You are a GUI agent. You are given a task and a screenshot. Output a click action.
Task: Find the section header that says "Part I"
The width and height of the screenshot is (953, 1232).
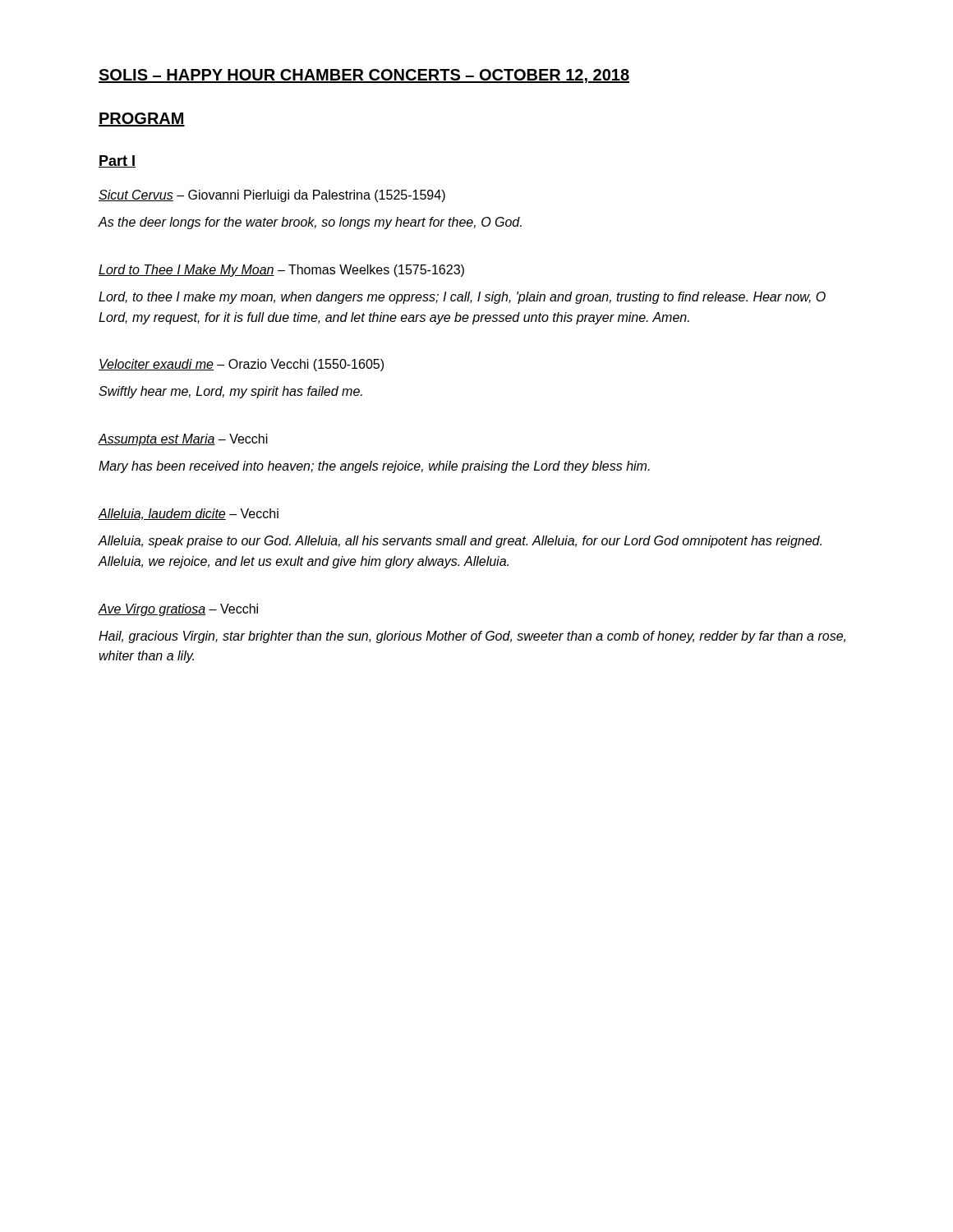[117, 161]
